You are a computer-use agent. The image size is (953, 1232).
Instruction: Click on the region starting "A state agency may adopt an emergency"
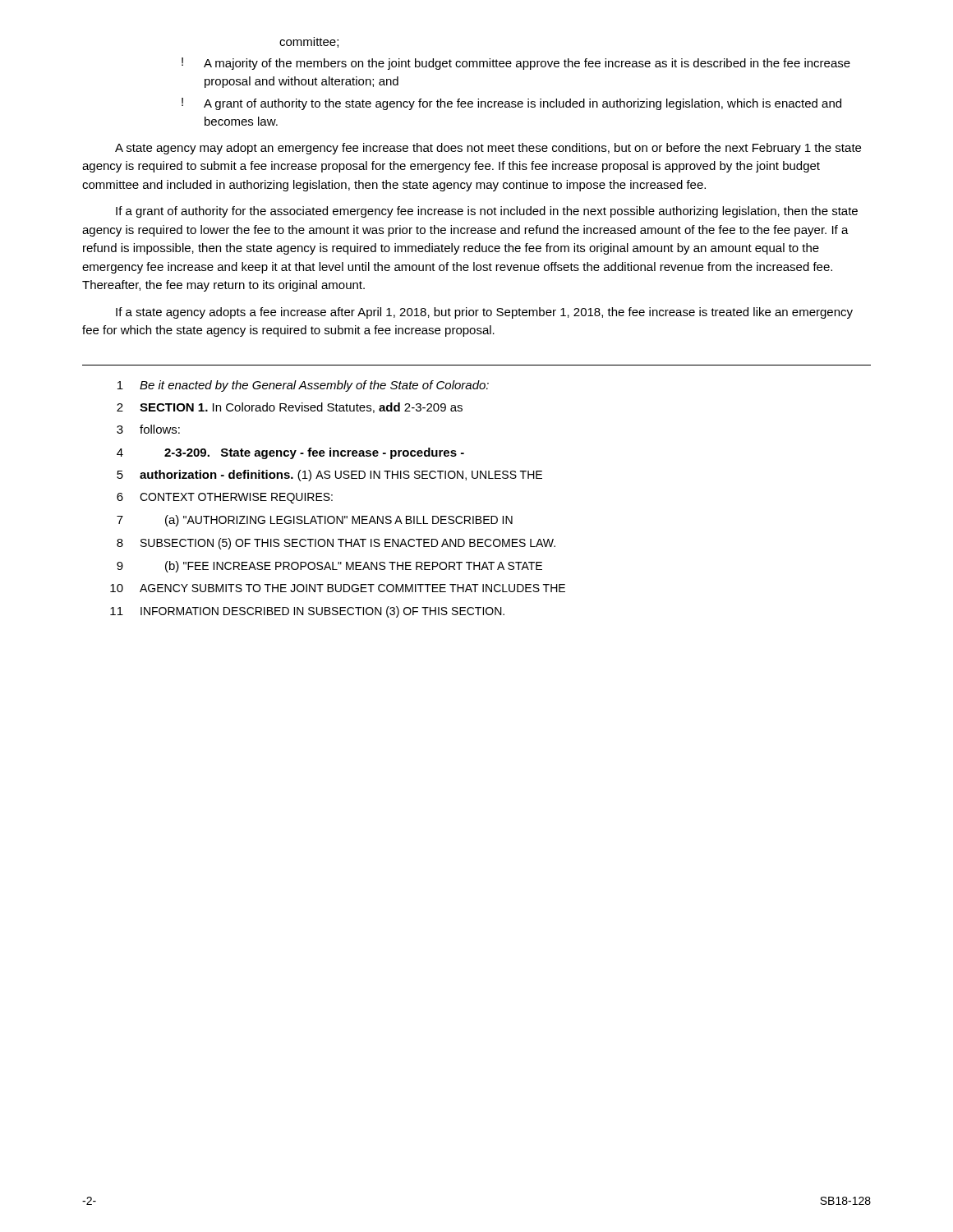coord(472,166)
